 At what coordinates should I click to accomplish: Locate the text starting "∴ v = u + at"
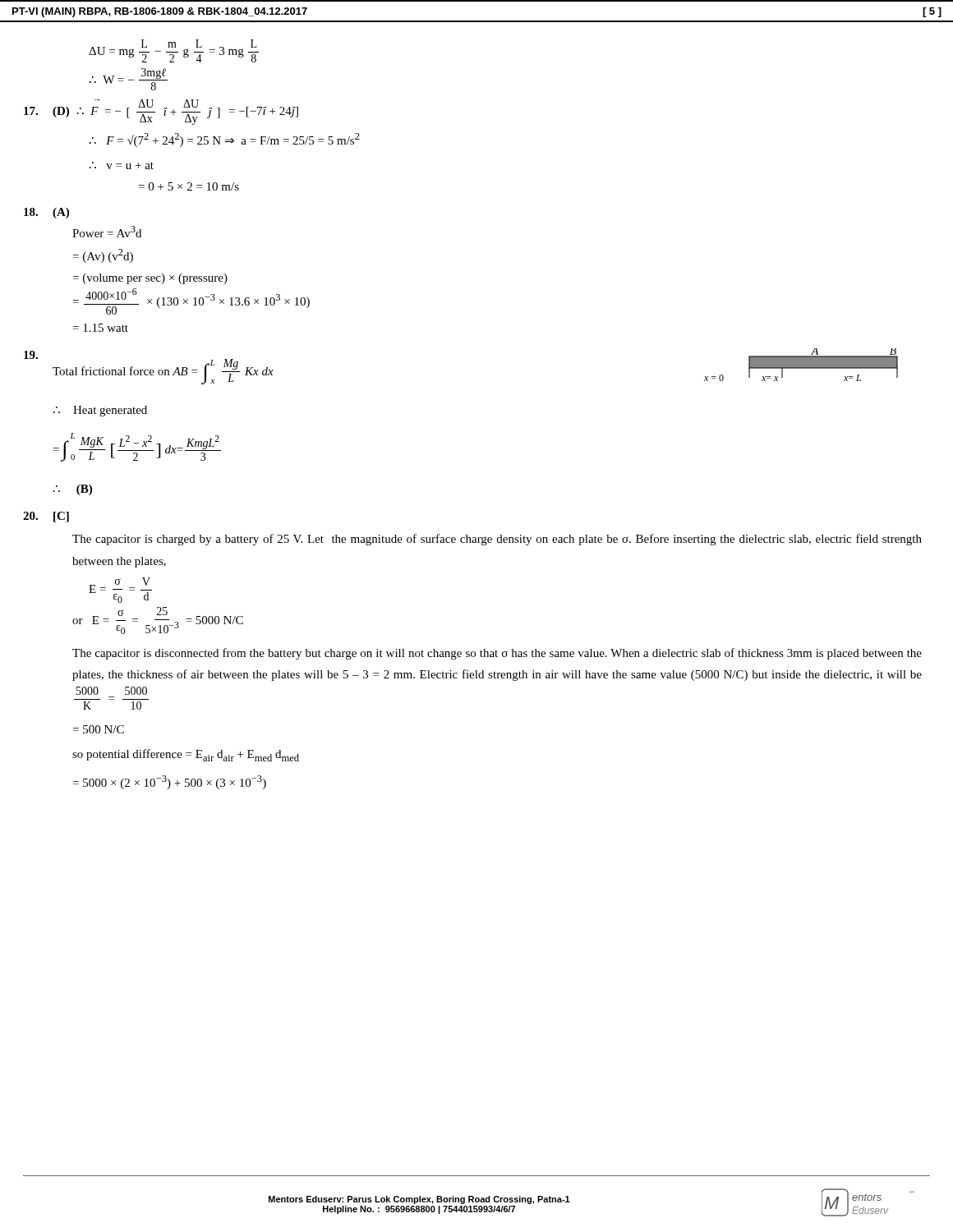121,165
